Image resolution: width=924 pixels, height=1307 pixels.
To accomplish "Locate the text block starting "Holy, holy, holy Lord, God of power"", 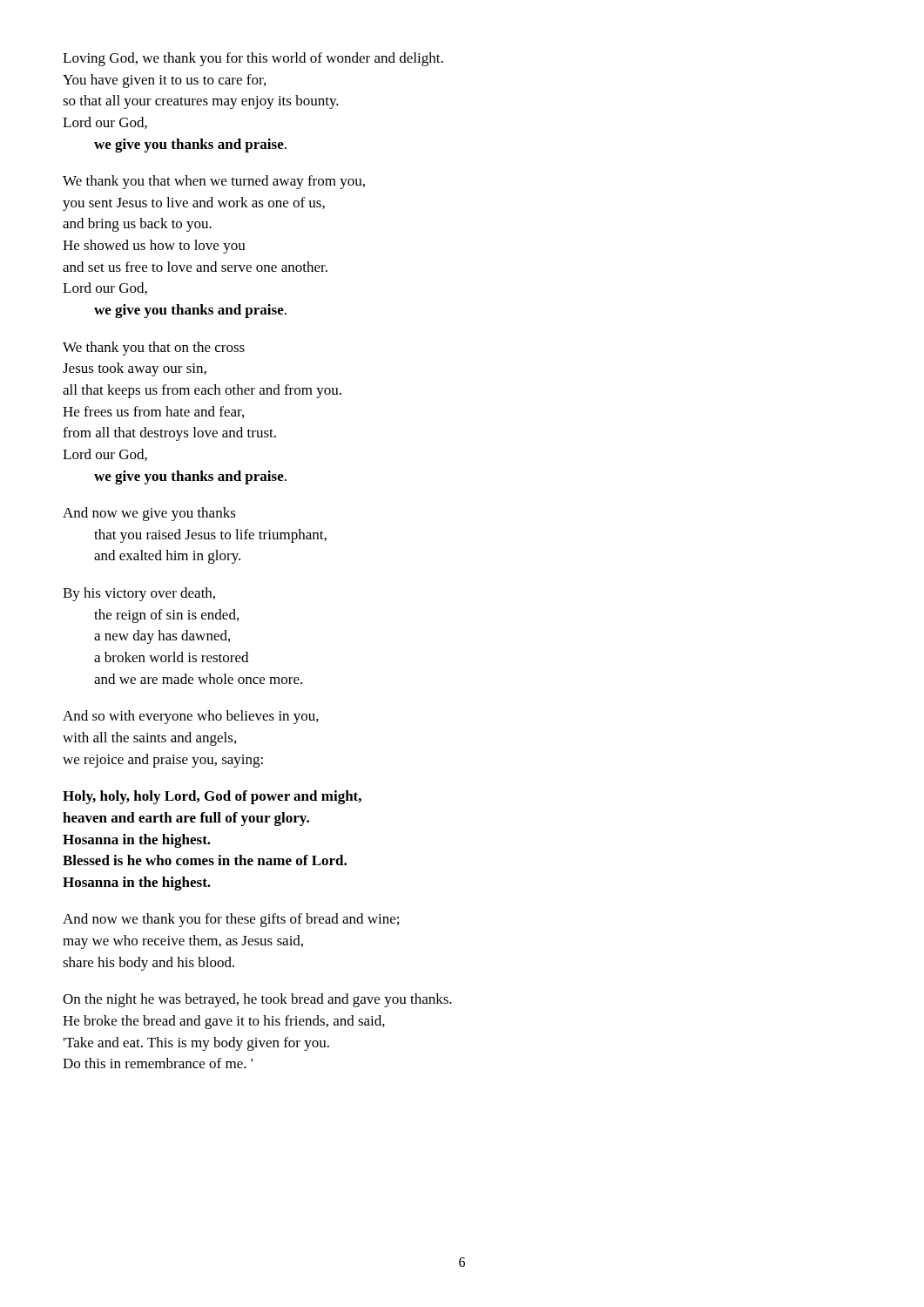I will pyautogui.click(x=212, y=839).
